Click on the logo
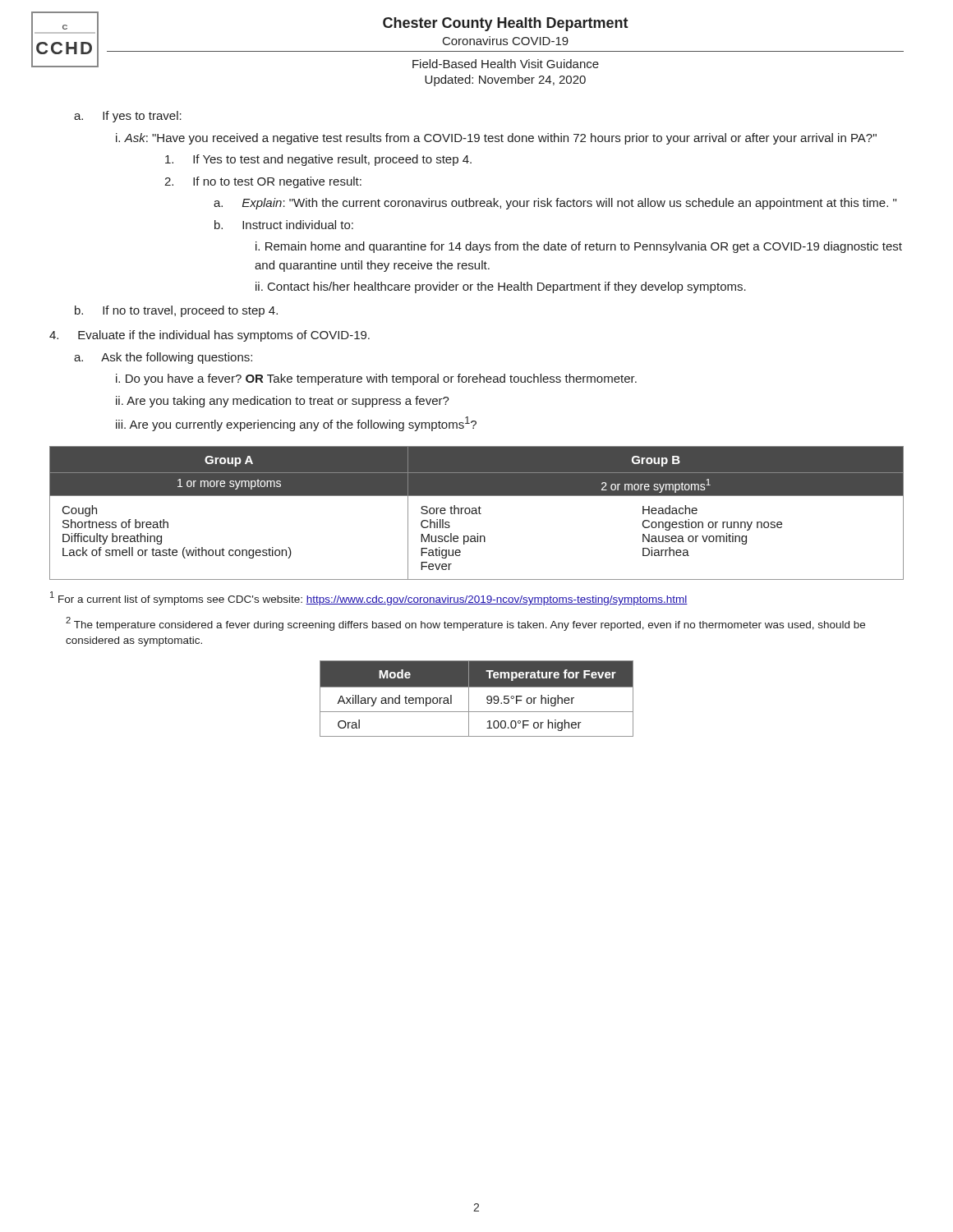 [x=68, y=41]
